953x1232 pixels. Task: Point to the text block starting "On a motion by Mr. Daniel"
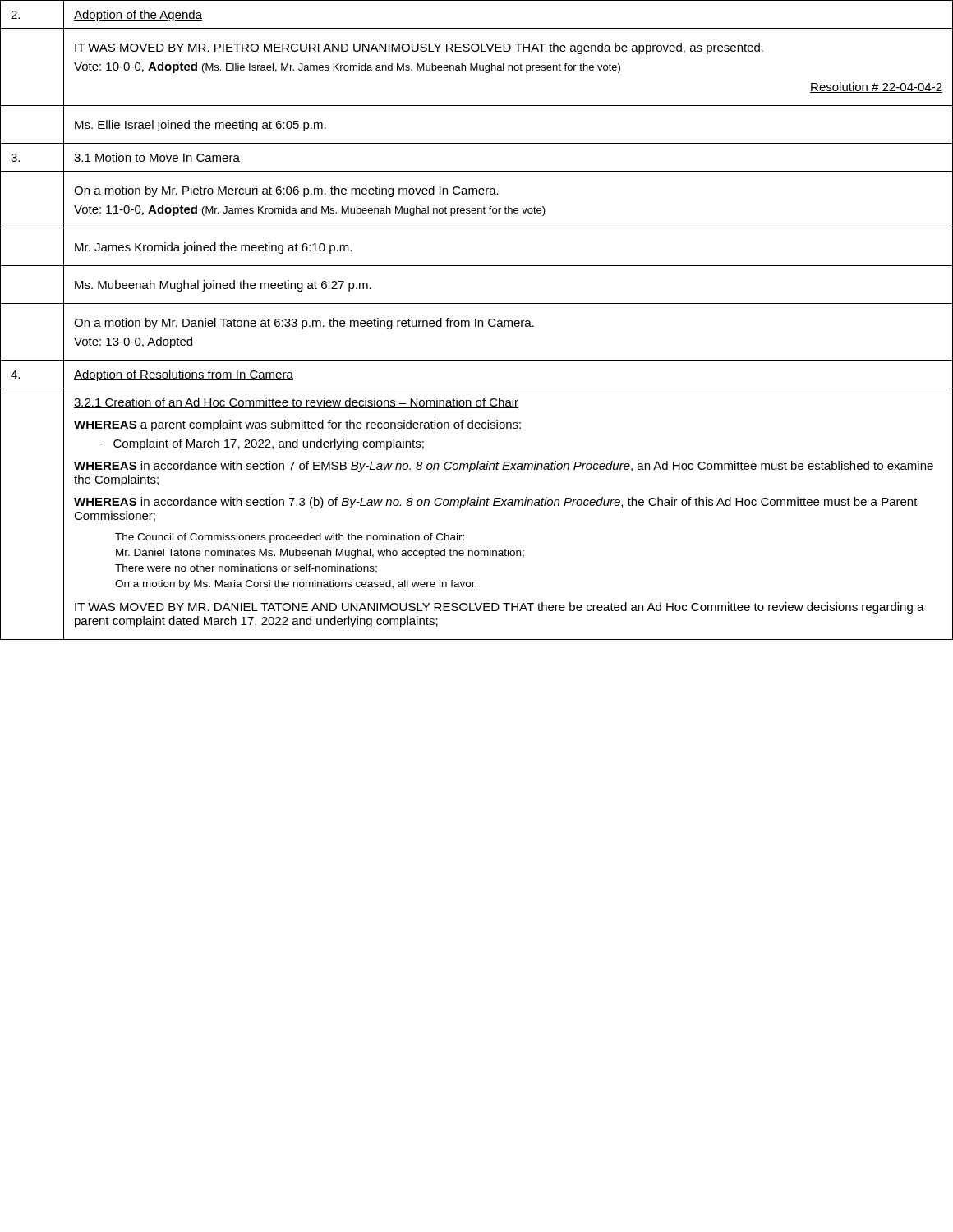(508, 332)
